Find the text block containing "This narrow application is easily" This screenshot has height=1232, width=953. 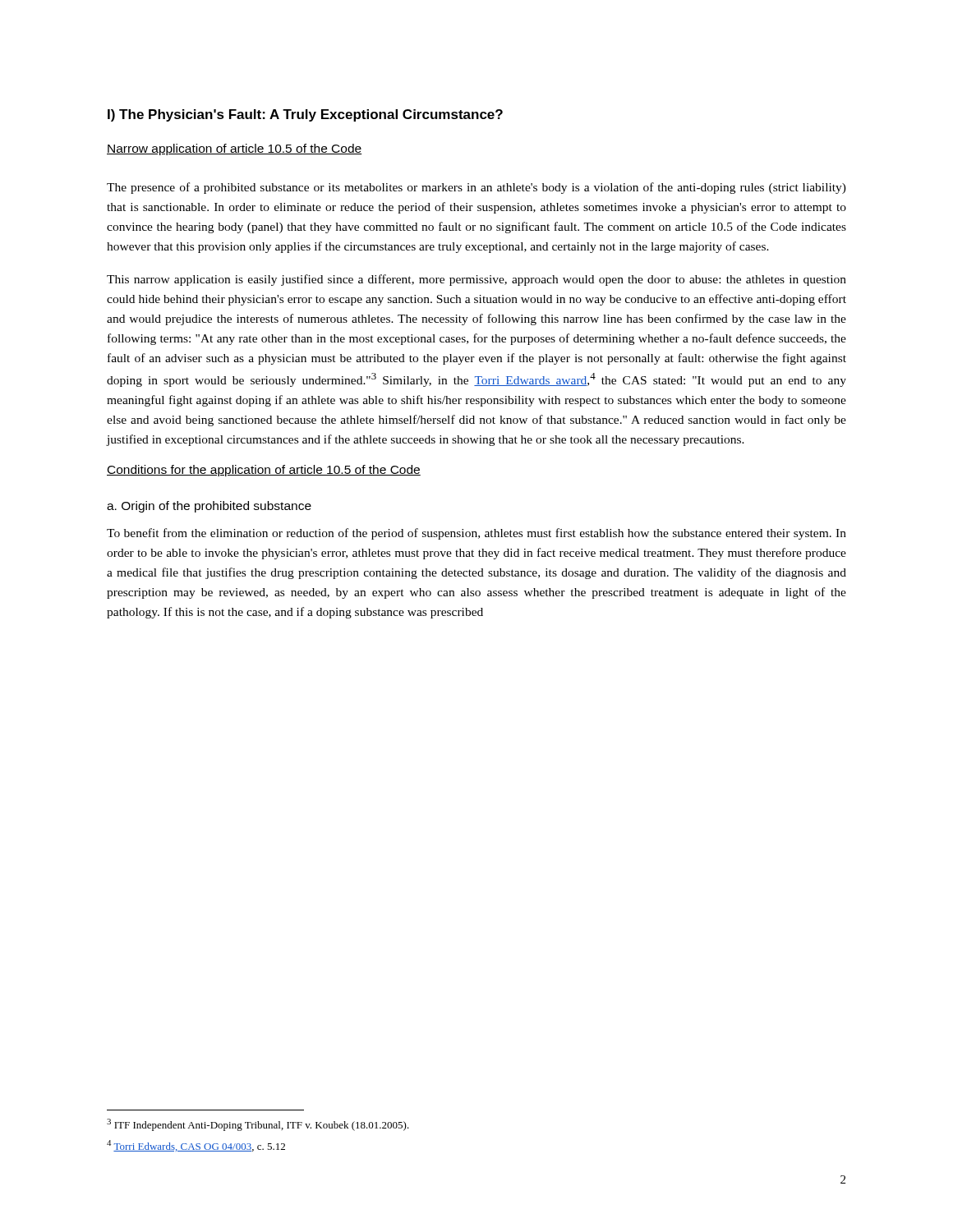click(476, 359)
